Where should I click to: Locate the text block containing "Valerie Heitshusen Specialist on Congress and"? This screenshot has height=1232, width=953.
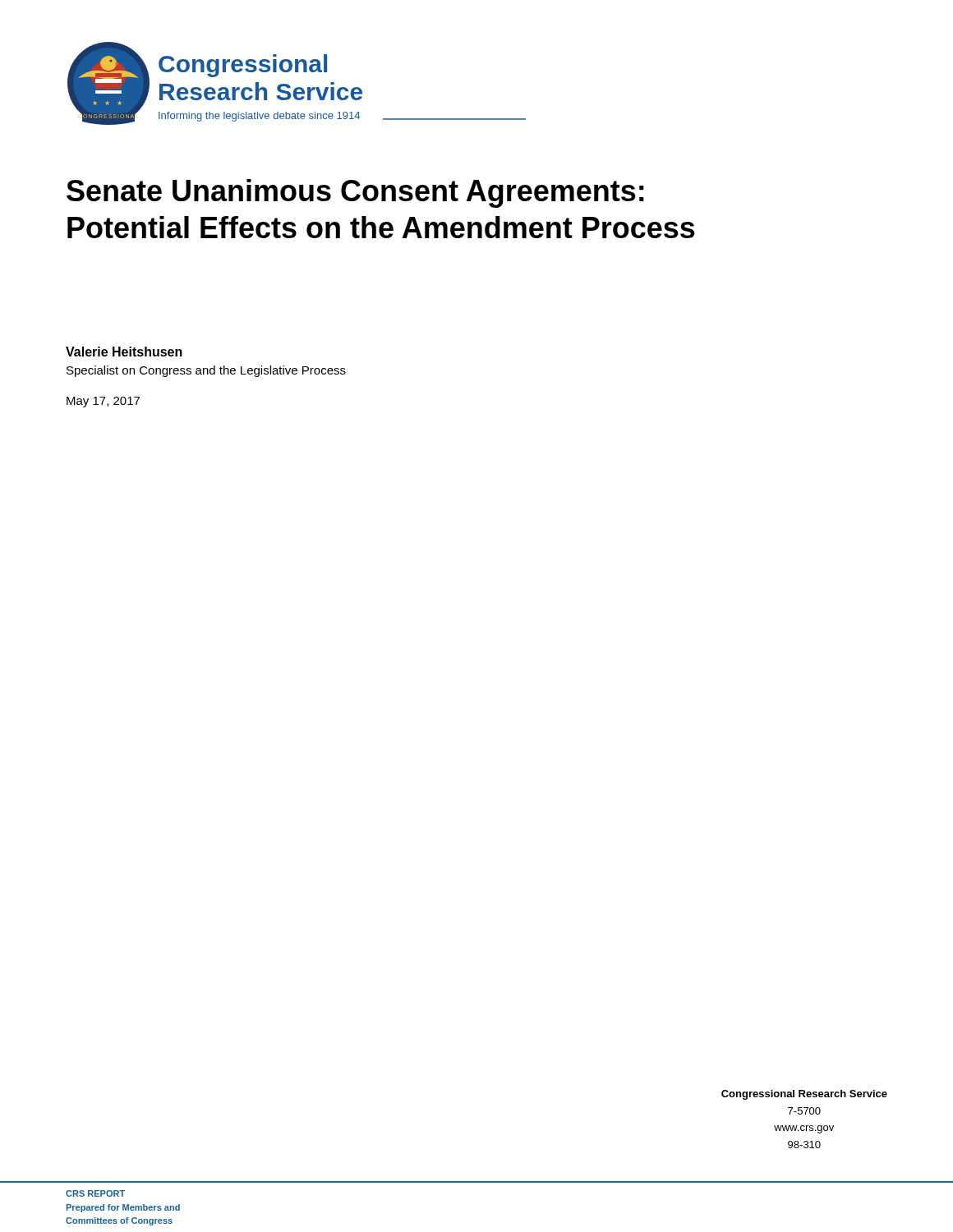(206, 376)
